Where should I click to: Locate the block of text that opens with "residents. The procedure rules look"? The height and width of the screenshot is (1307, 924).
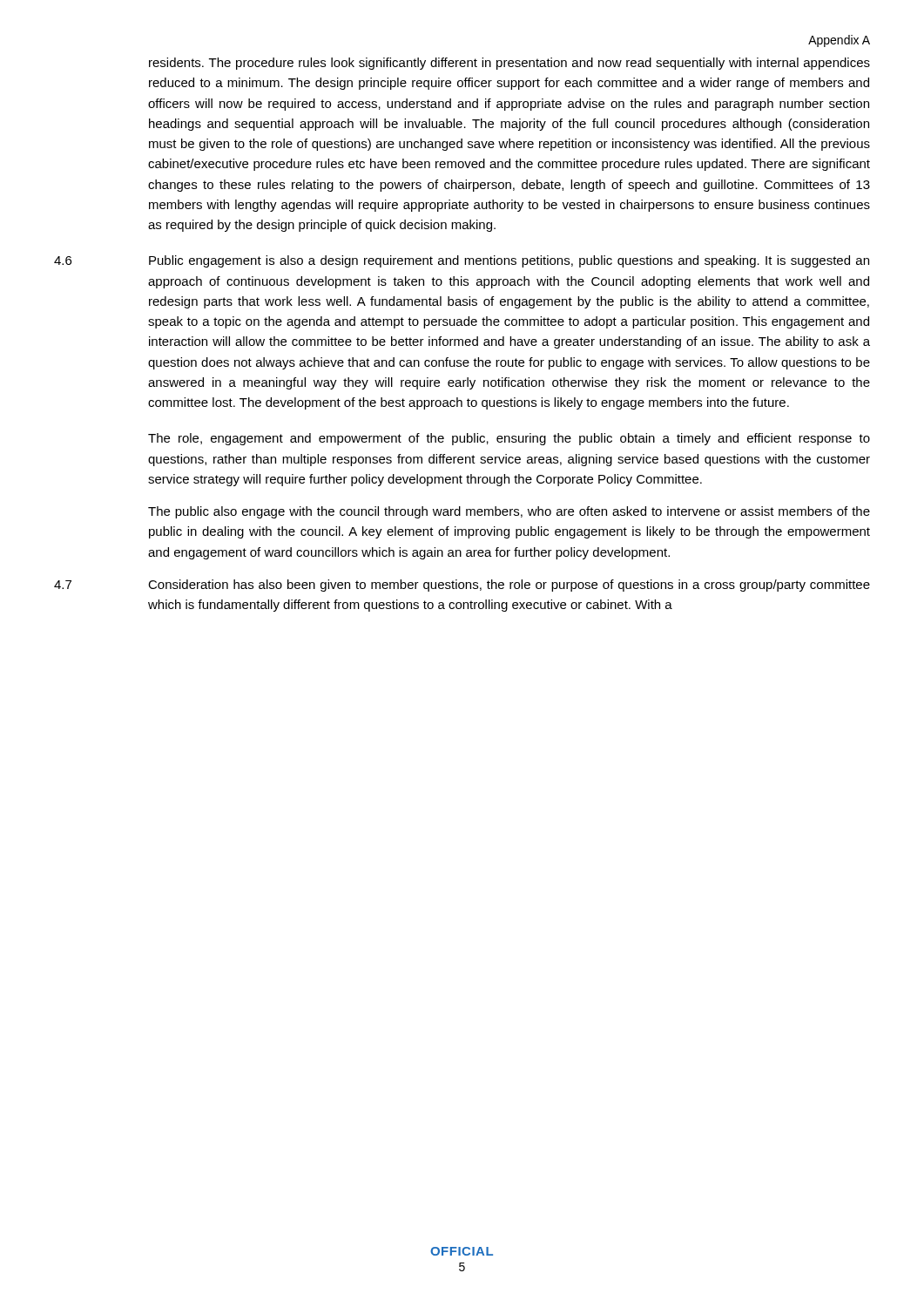tap(509, 143)
